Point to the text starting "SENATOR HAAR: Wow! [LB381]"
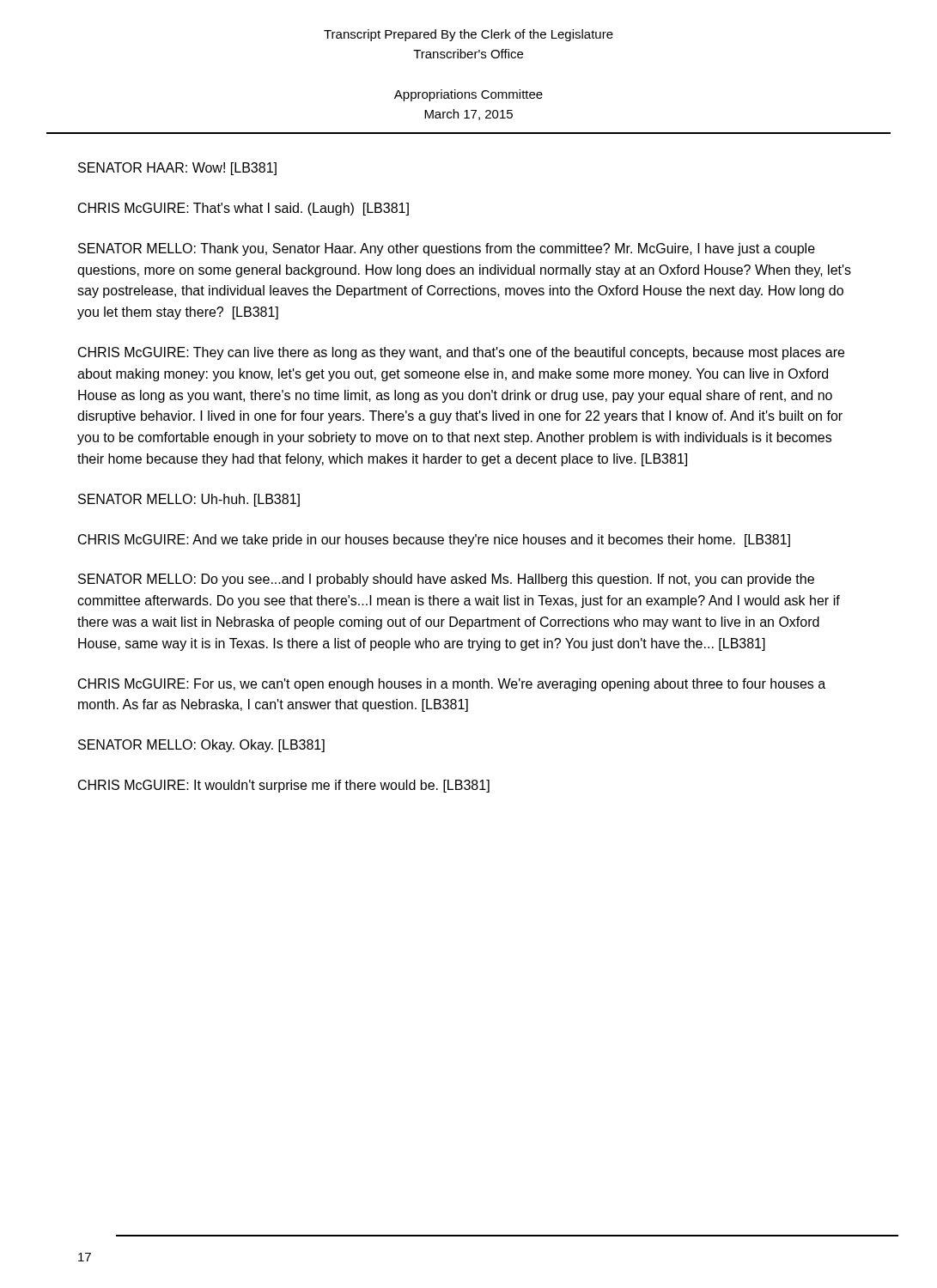The width and height of the screenshot is (937, 1288). click(x=177, y=168)
